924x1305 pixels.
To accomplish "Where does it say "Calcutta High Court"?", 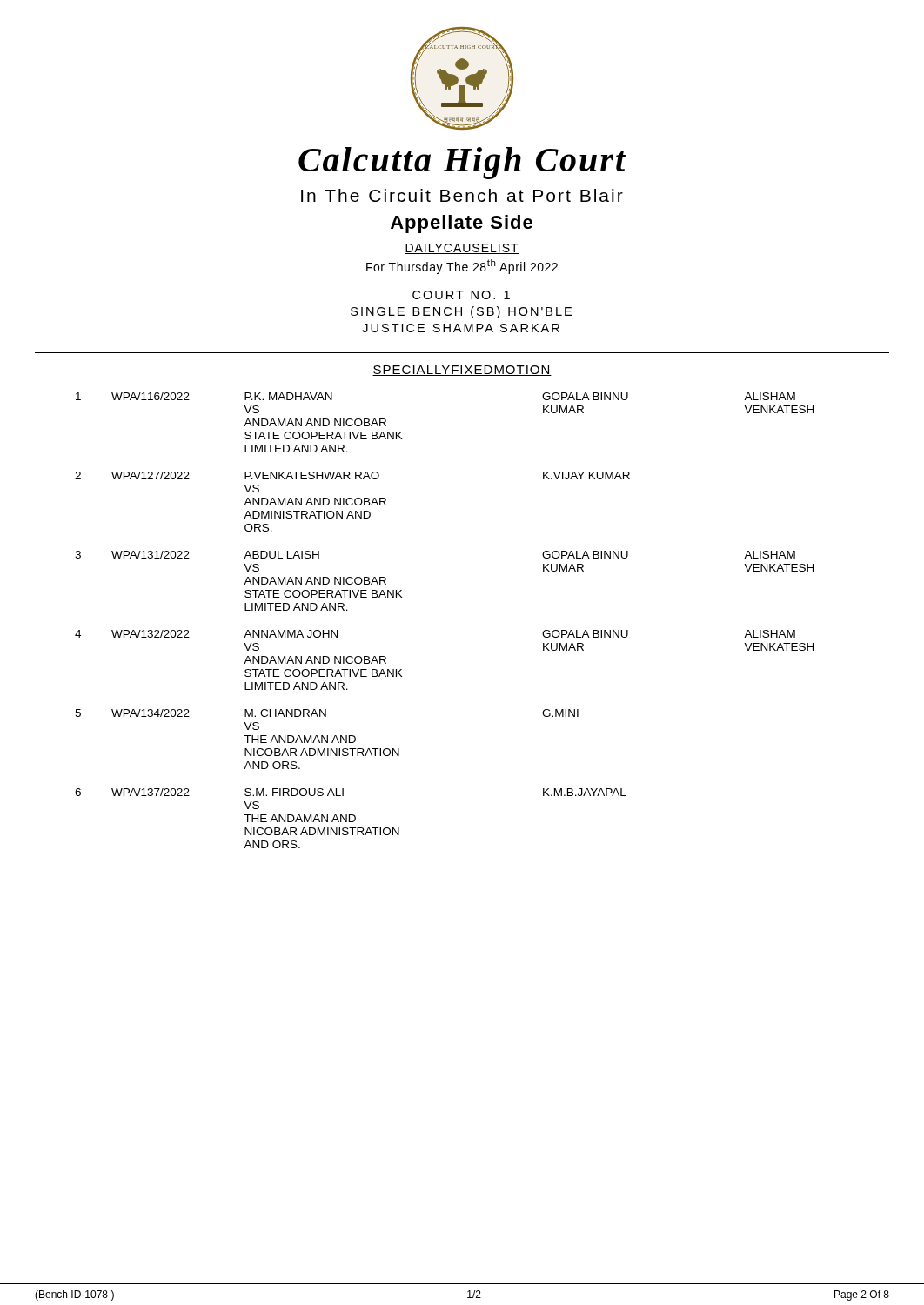I will tap(462, 160).
